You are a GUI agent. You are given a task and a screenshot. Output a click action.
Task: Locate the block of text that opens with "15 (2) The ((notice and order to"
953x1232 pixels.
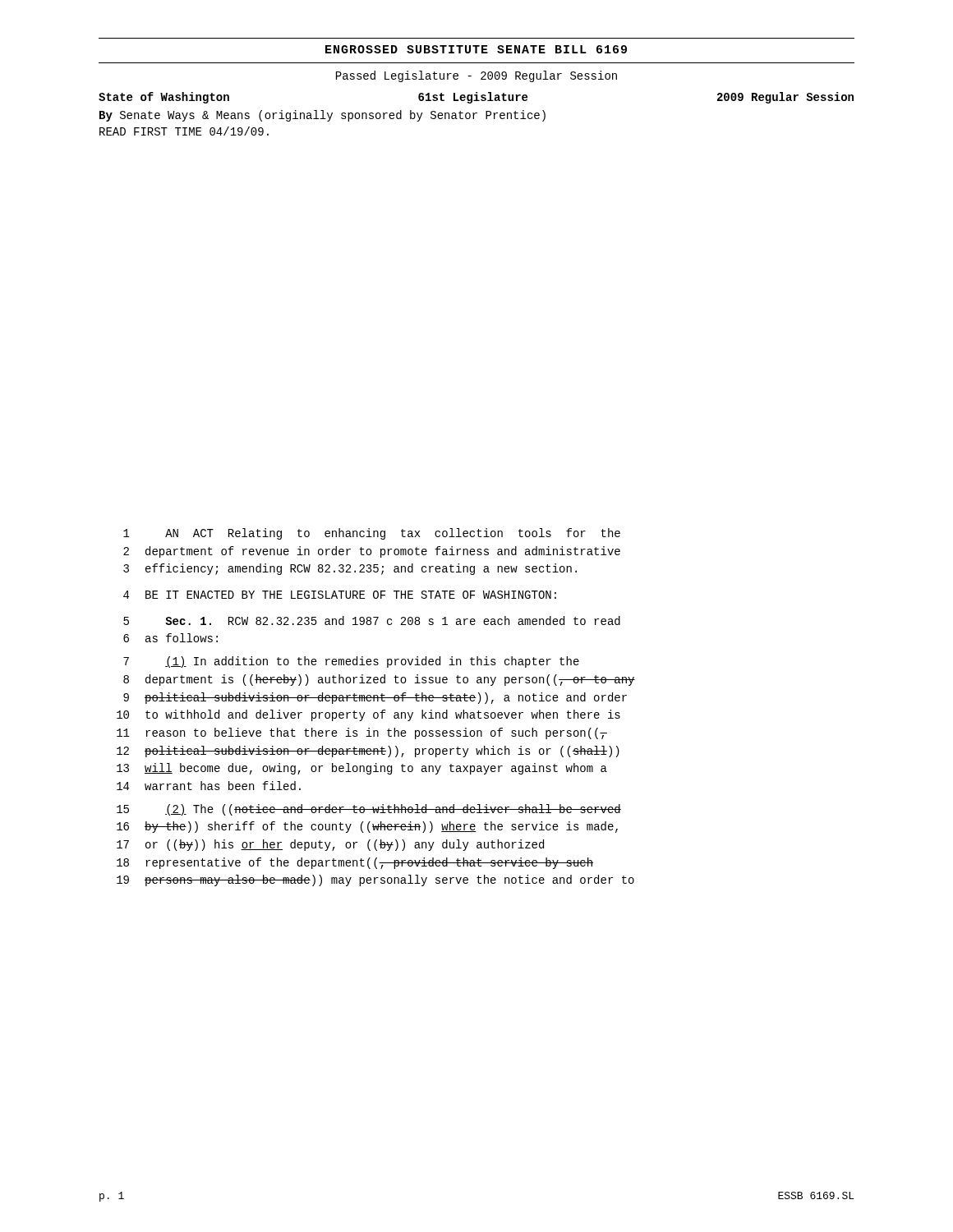click(476, 846)
